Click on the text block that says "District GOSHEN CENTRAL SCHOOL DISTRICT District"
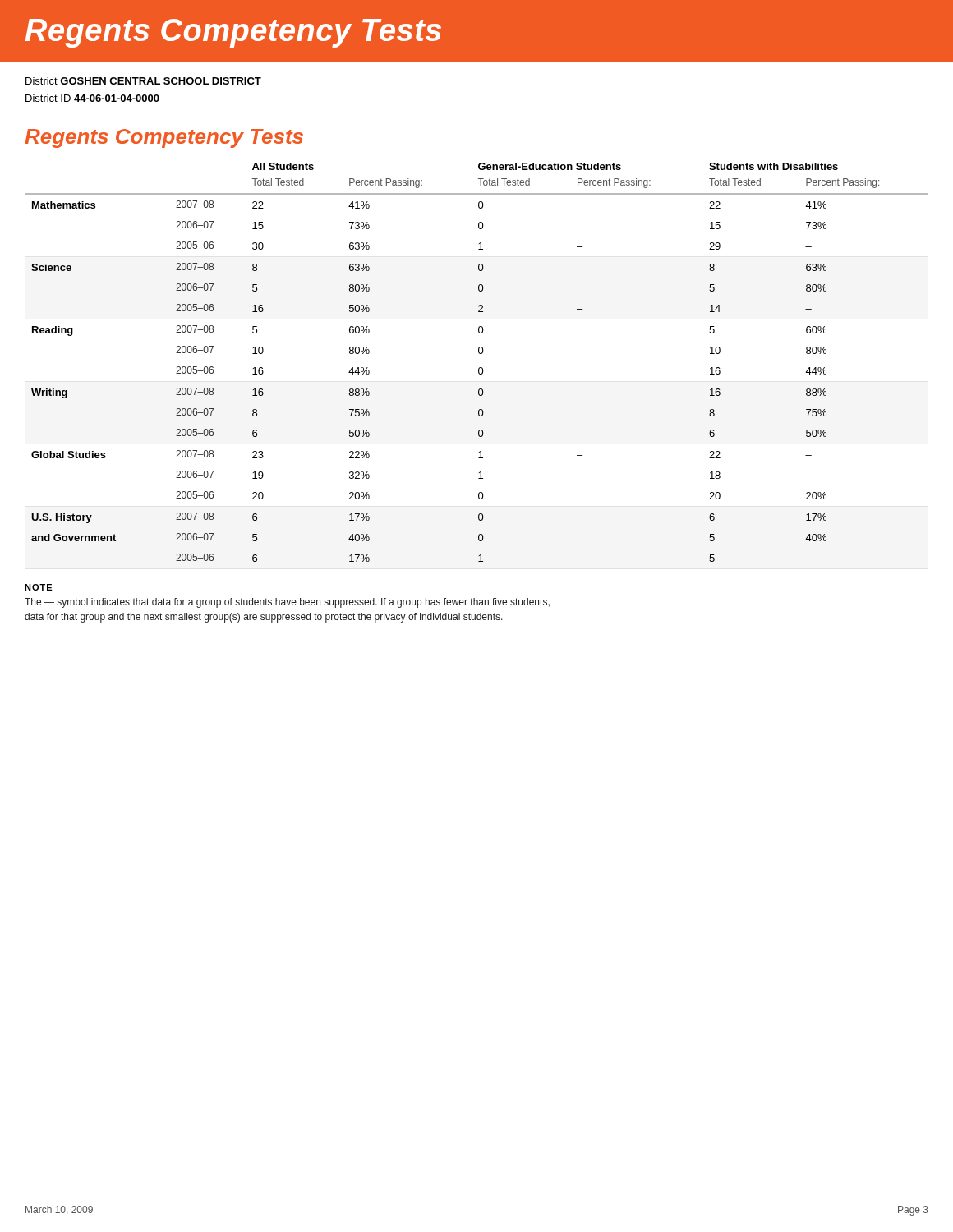This screenshot has width=953, height=1232. click(x=143, y=81)
